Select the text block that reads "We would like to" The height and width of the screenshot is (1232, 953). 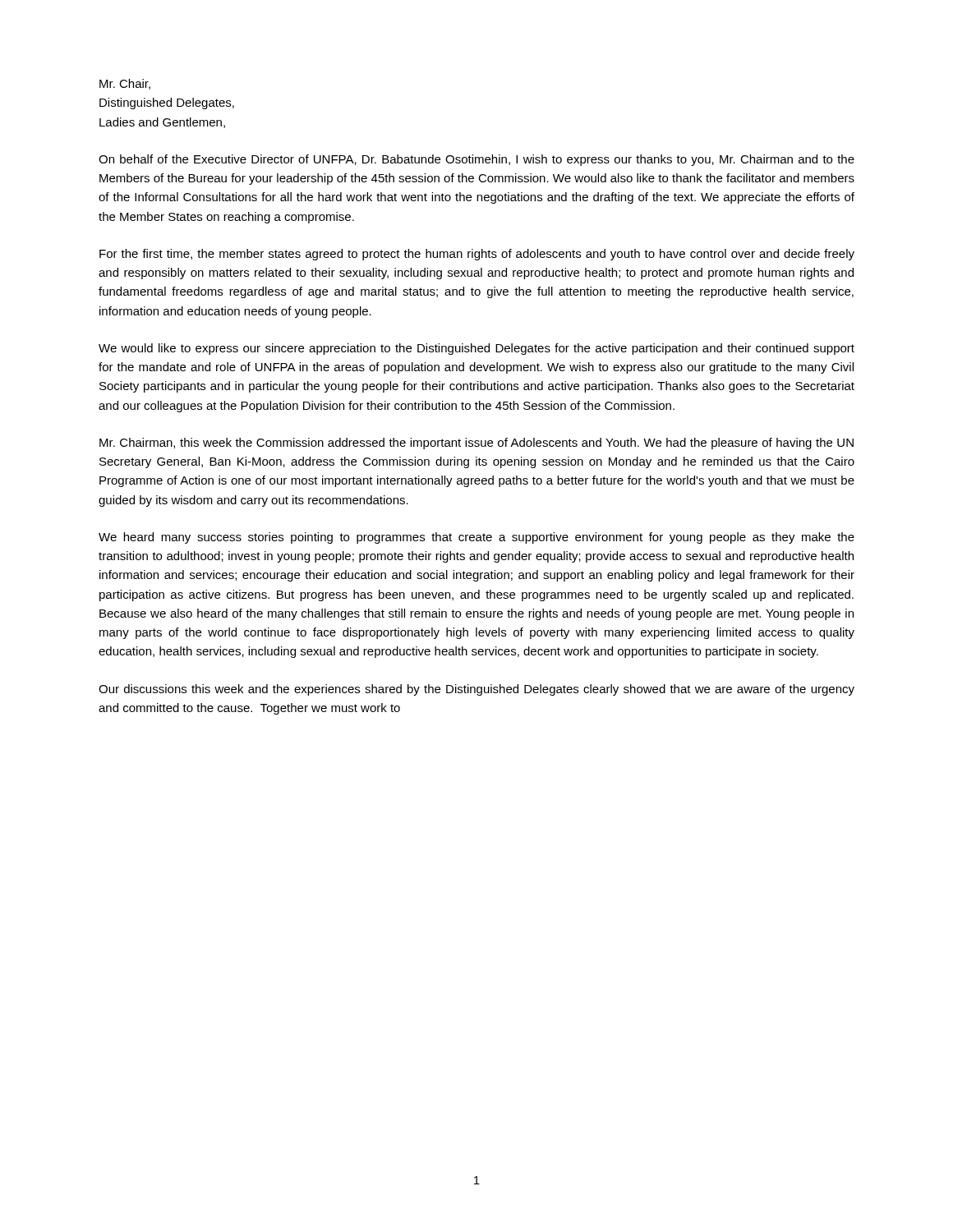coord(476,376)
